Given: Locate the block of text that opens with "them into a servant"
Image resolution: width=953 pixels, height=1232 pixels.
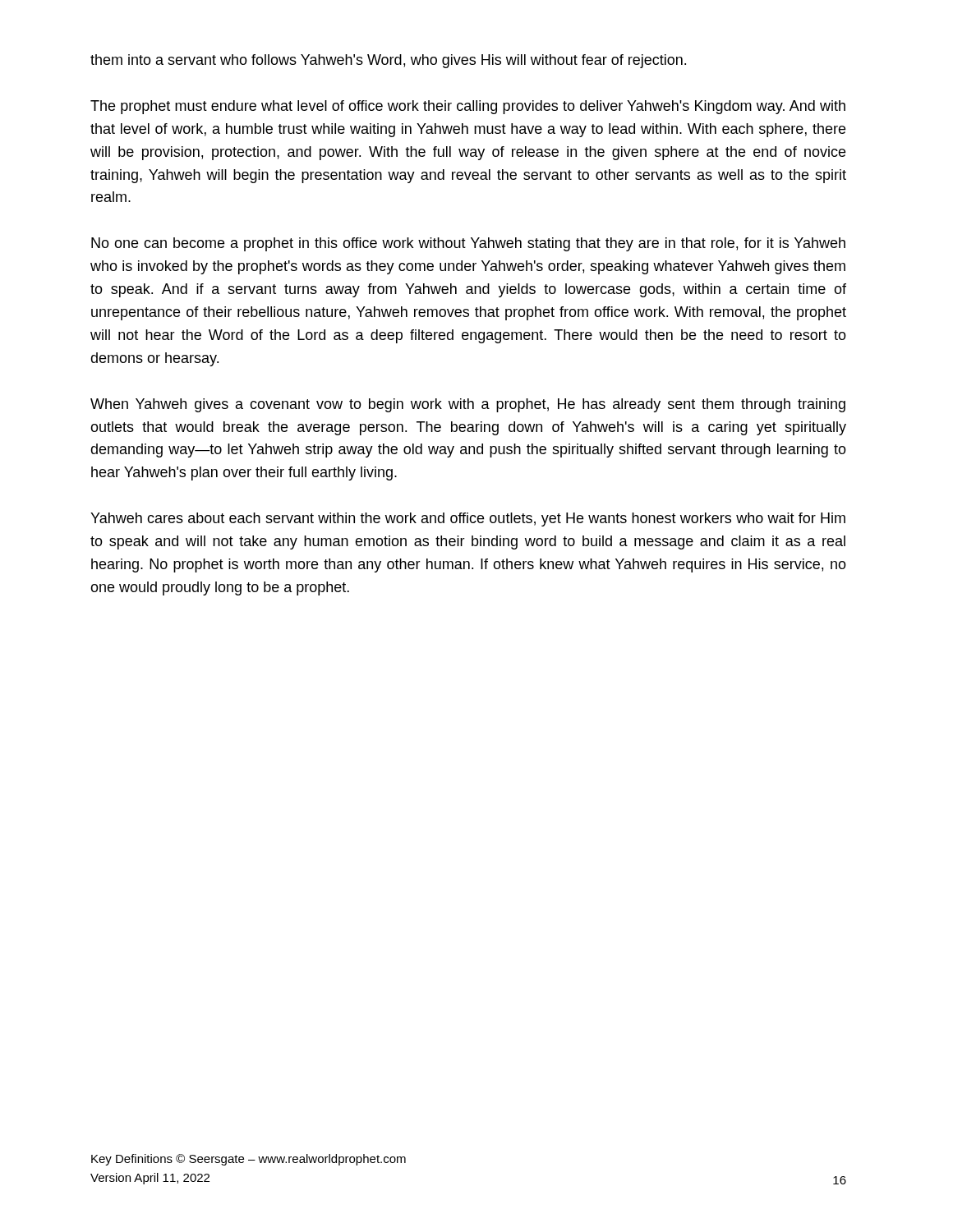Looking at the screenshot, I should pos(389,60).
